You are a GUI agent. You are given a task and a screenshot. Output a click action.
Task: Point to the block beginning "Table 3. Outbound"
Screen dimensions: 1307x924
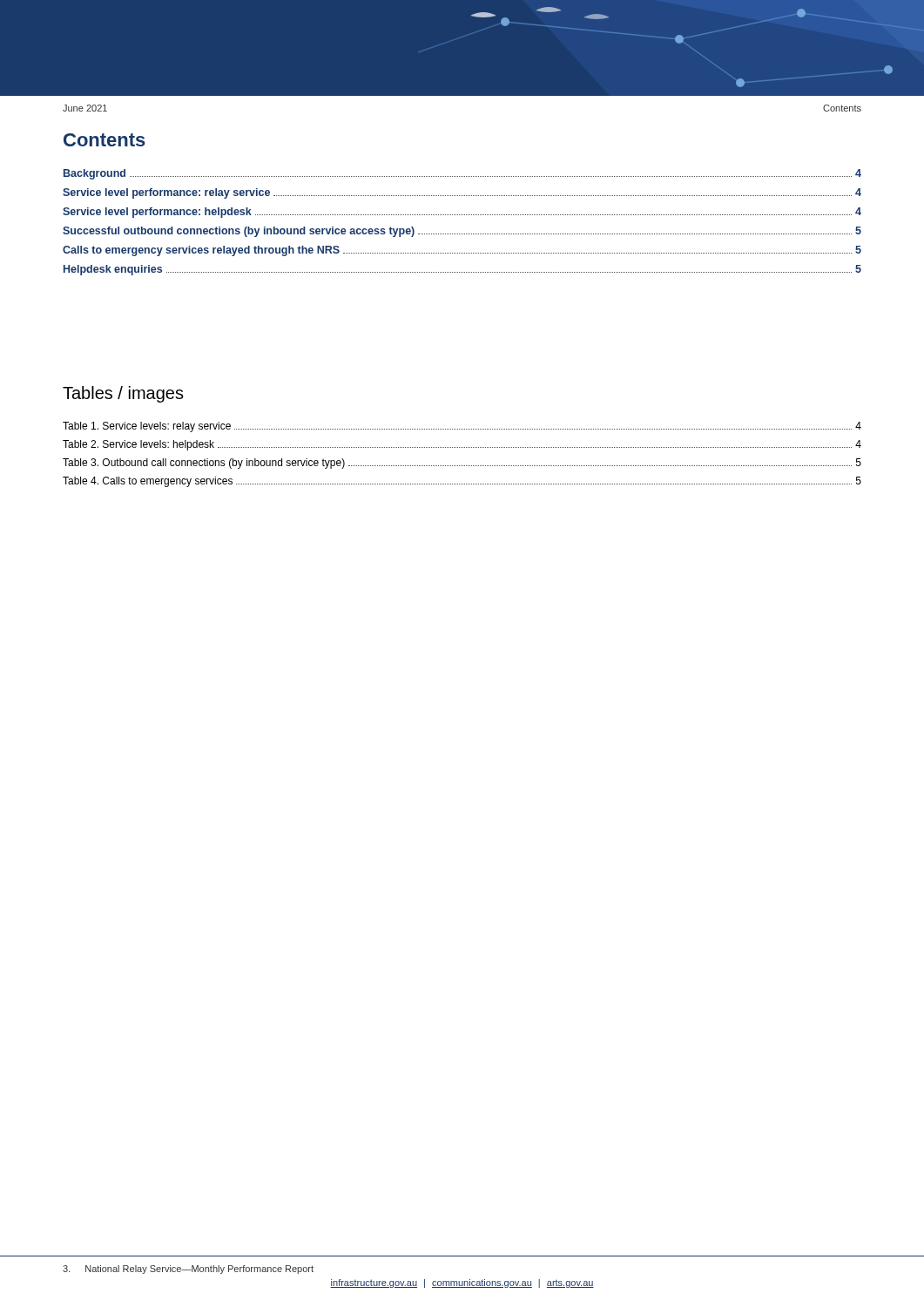(x=462, y=463)
